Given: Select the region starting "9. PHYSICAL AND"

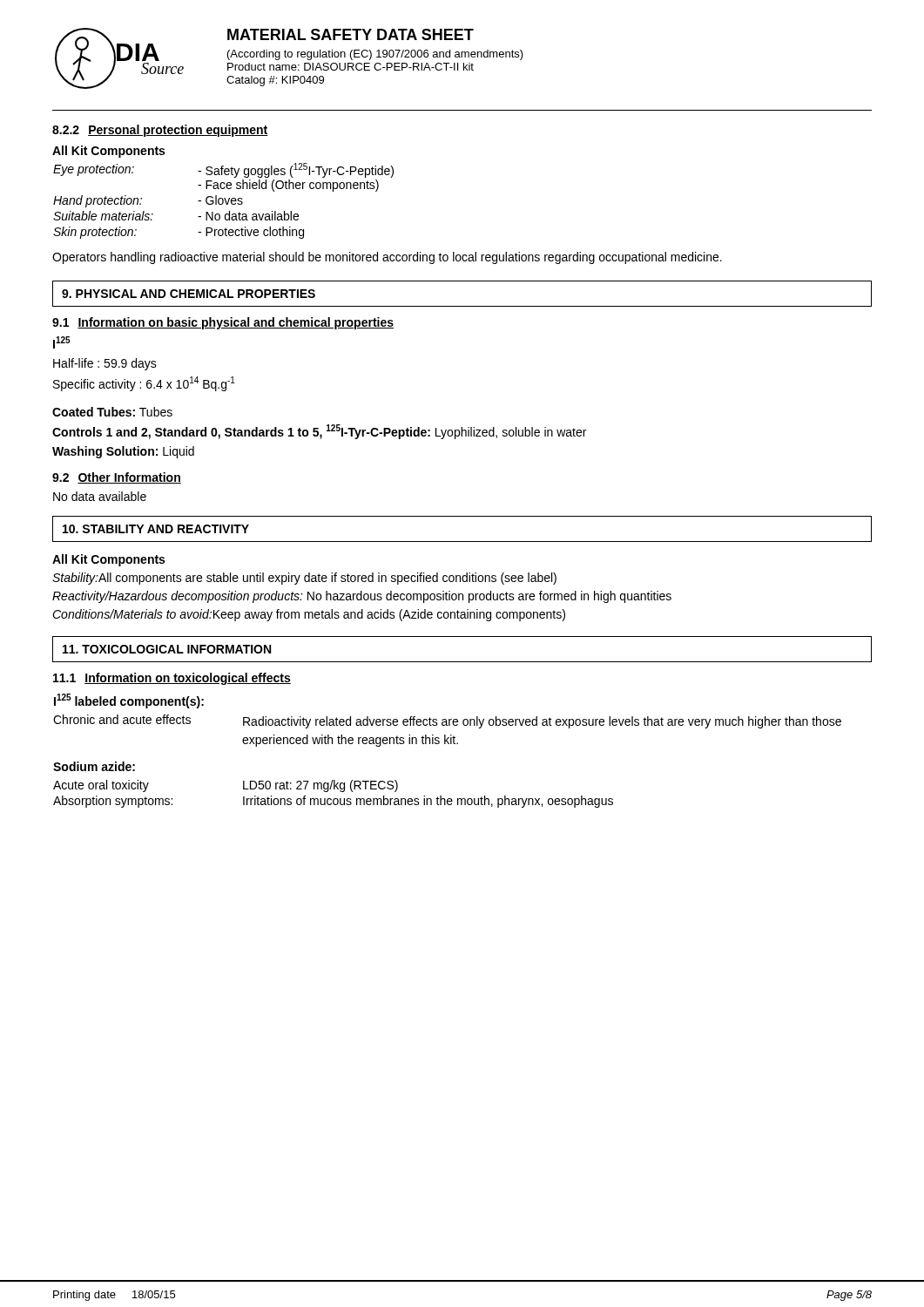Looking at the screenshot, I should coord(189,293).
